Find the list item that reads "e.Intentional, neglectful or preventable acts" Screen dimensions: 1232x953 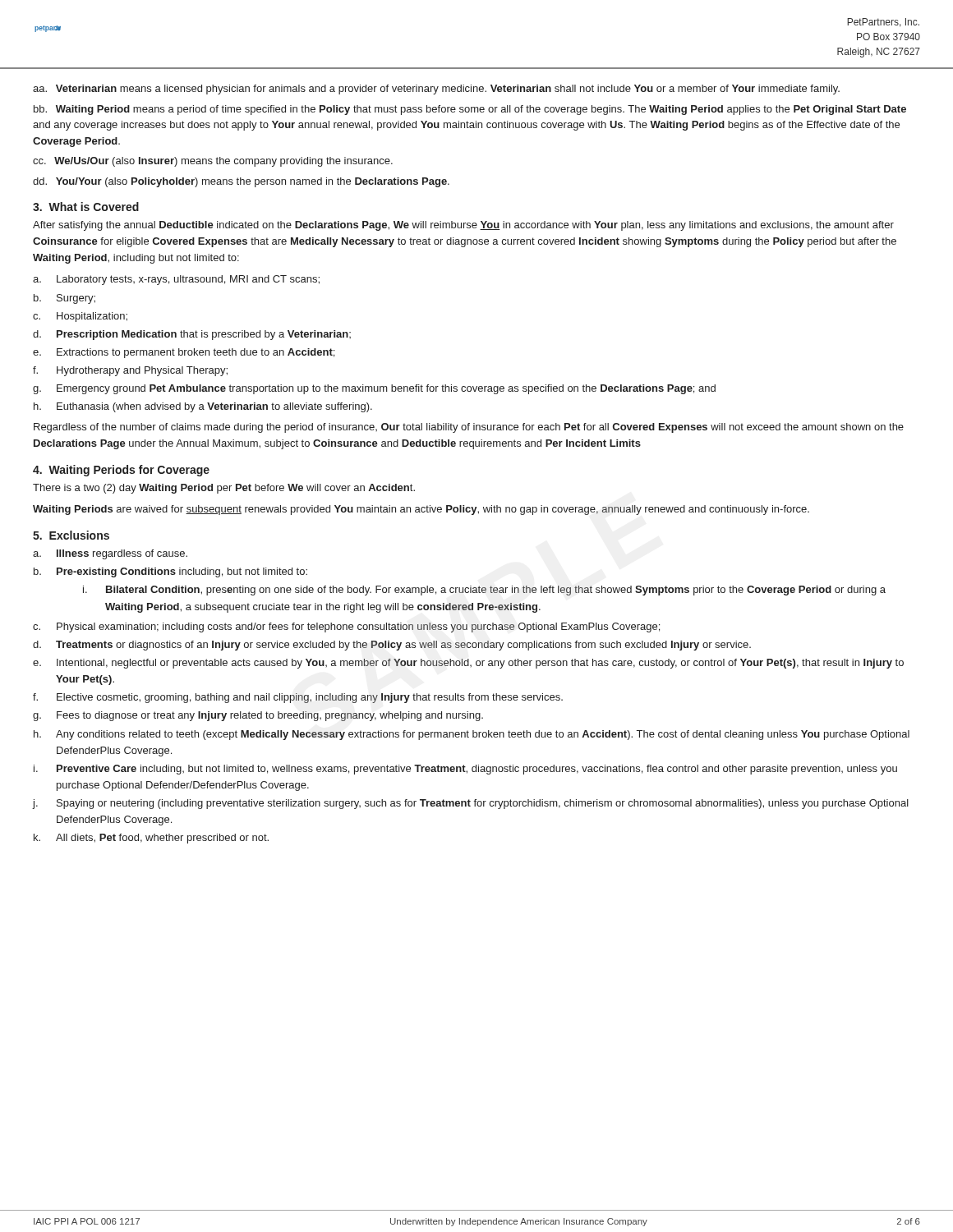[476, 671]
